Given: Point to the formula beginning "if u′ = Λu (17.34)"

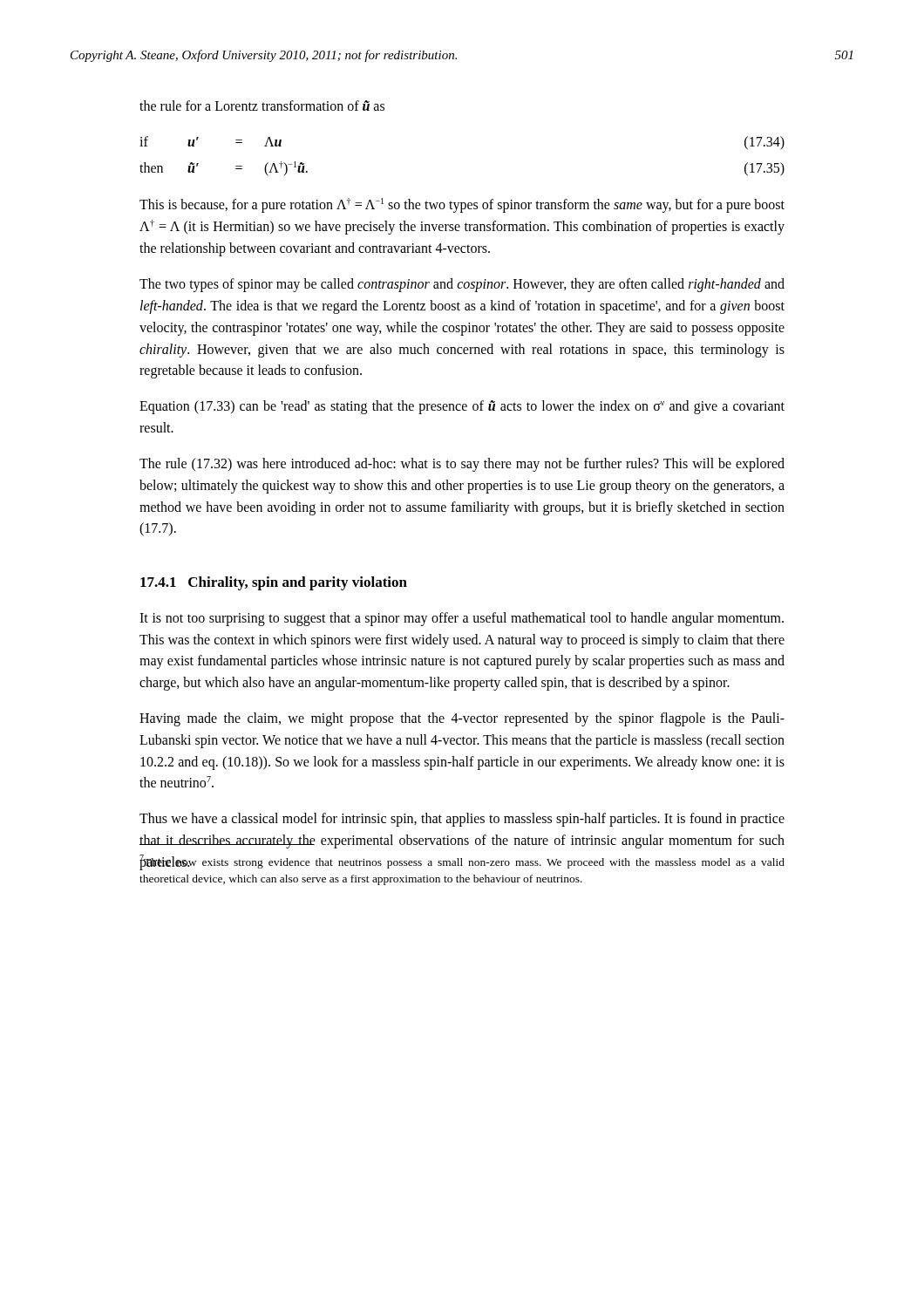Looking at the screenshot, I should [x=192, y=143].
